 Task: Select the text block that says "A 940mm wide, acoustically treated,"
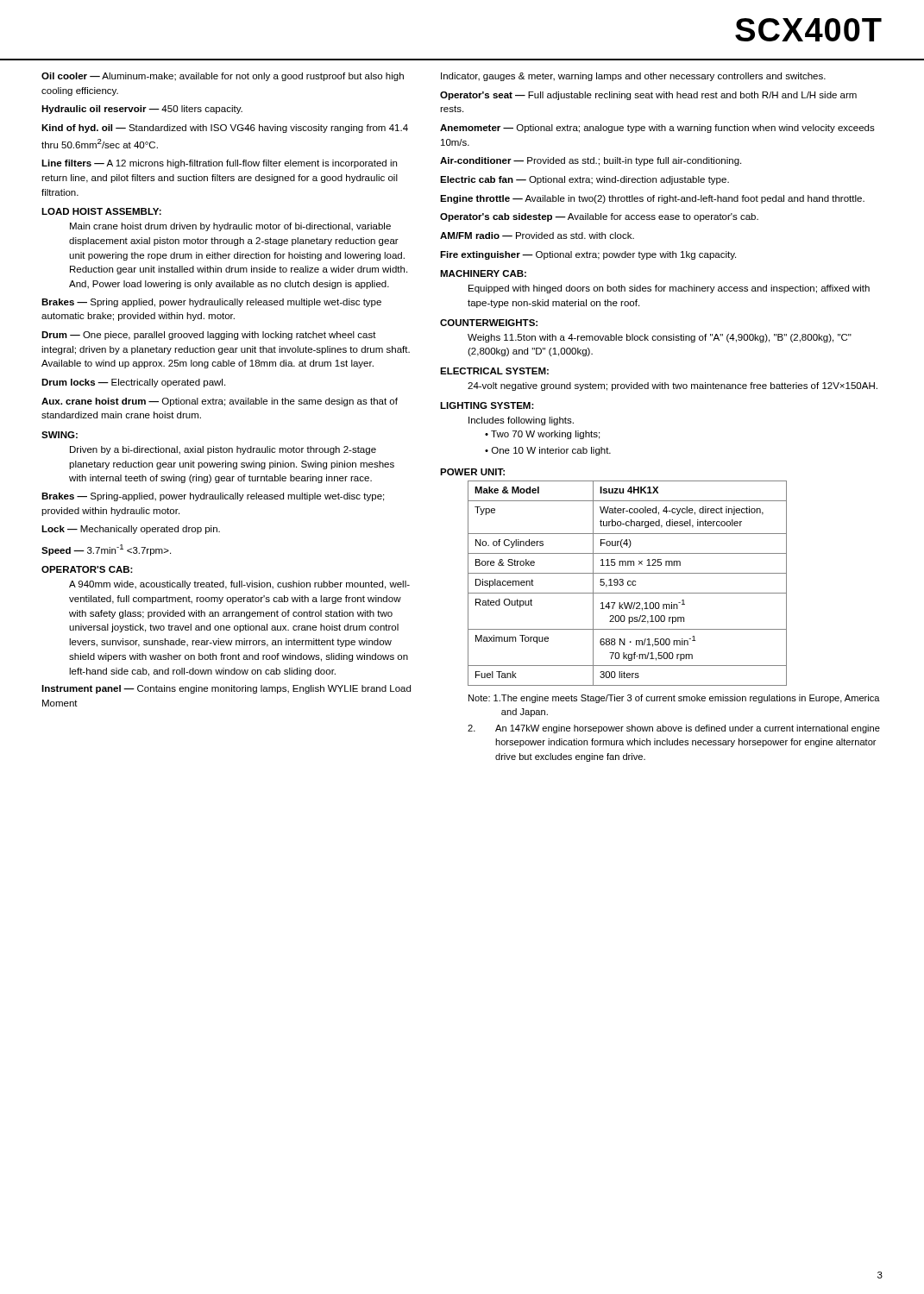[239, 628]
